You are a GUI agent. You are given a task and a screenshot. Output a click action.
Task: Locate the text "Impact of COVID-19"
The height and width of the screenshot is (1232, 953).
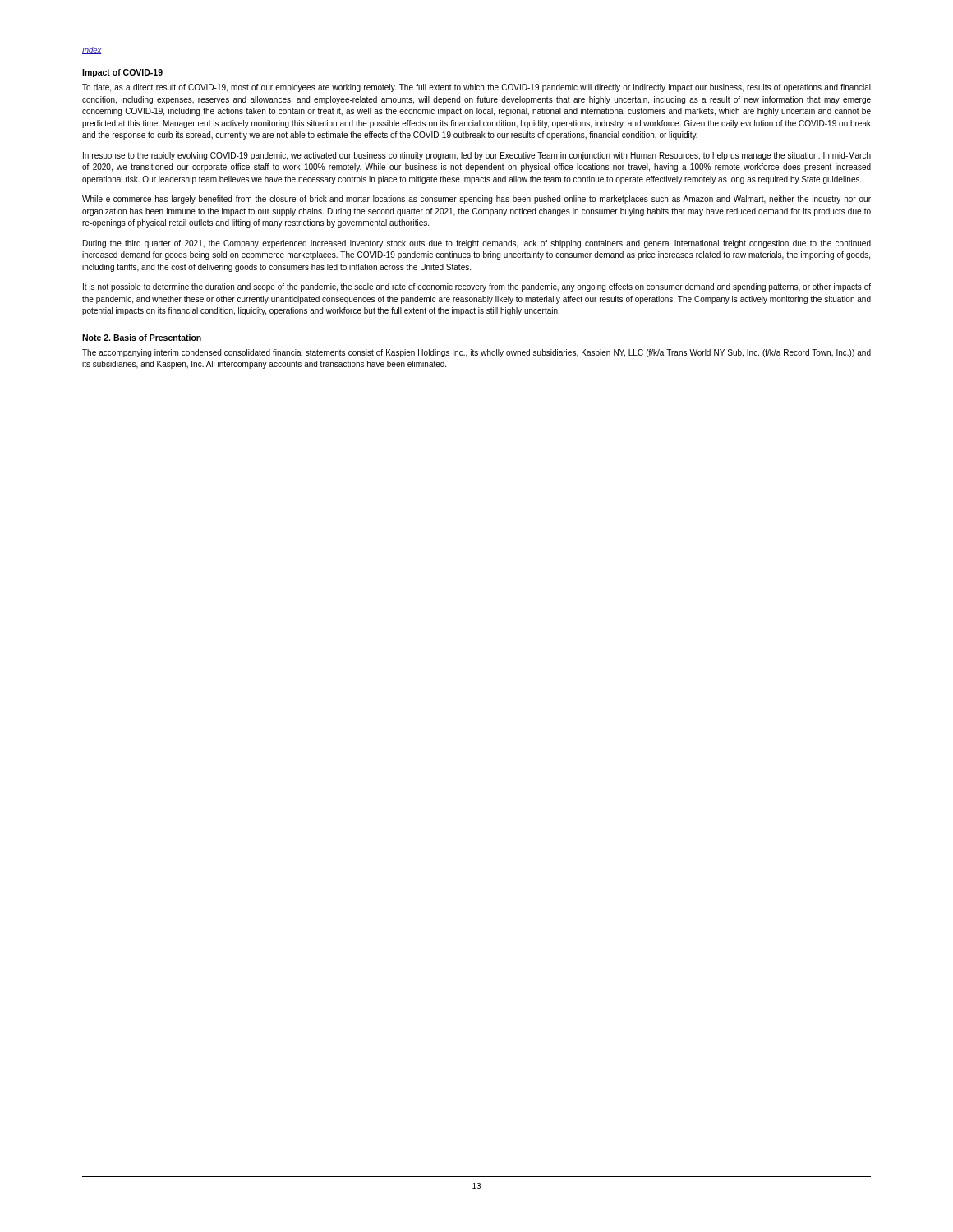coord(122,72)
